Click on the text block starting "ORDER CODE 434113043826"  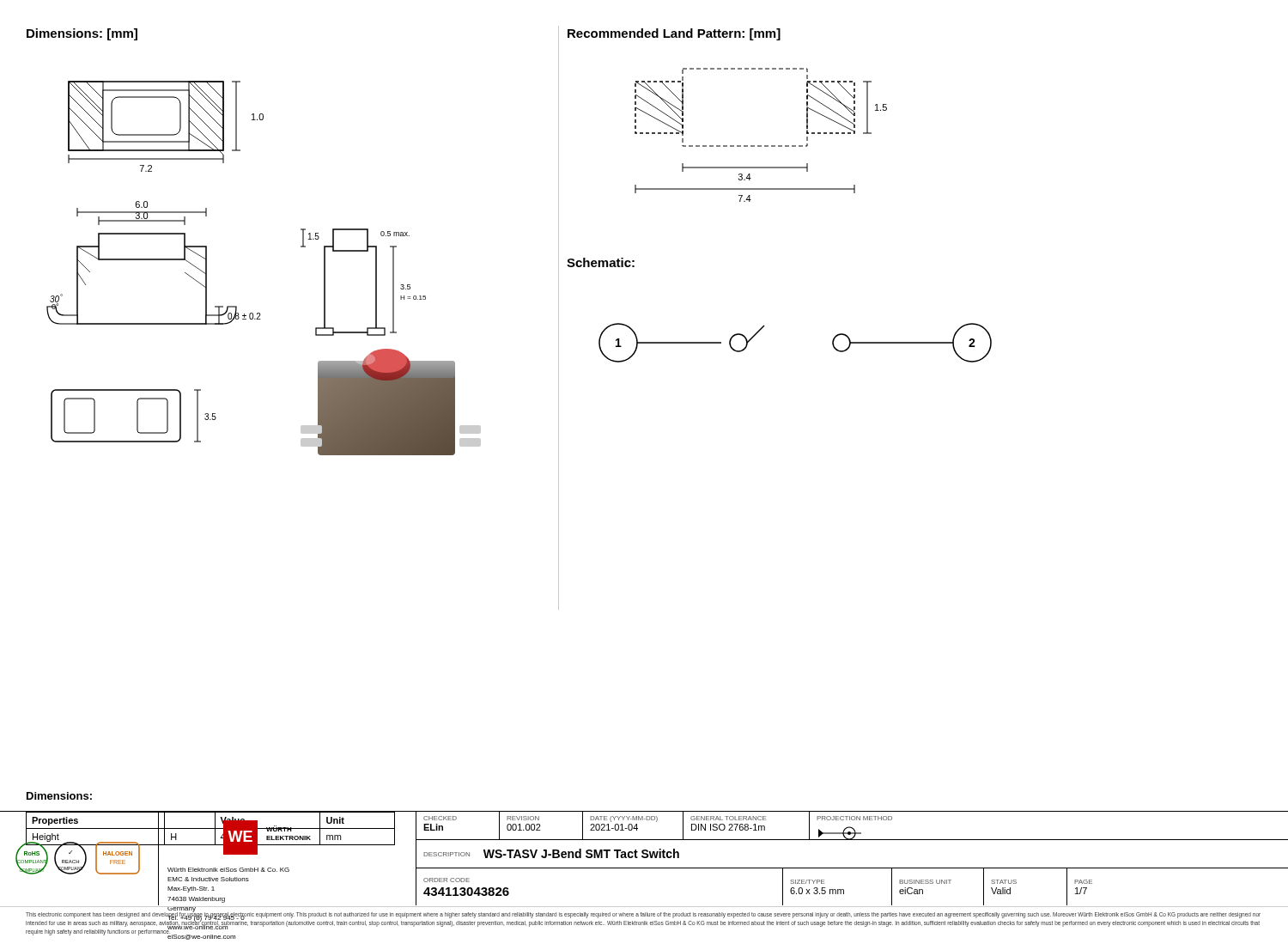447,880
